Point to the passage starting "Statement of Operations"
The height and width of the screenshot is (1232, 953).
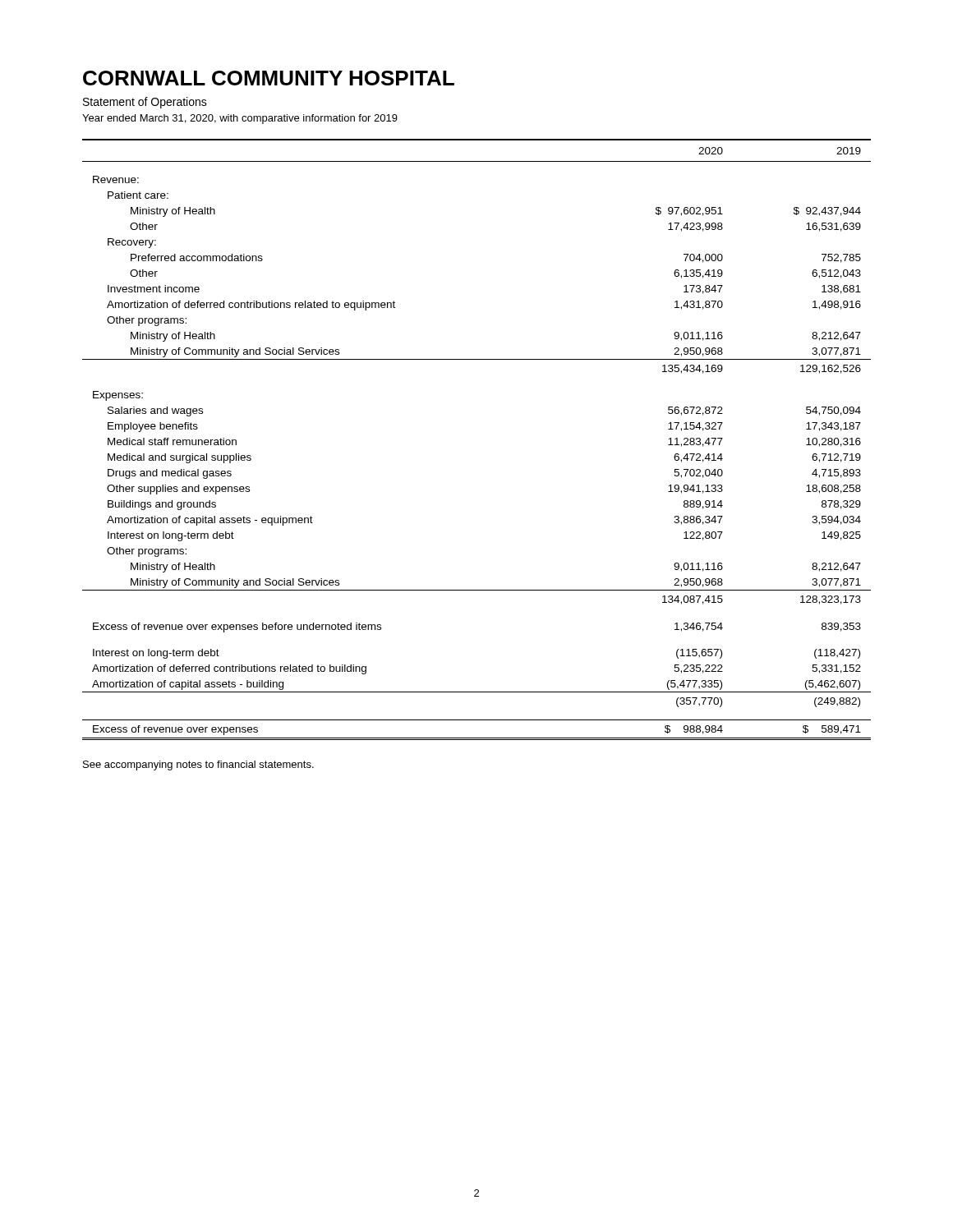[144, 102]
